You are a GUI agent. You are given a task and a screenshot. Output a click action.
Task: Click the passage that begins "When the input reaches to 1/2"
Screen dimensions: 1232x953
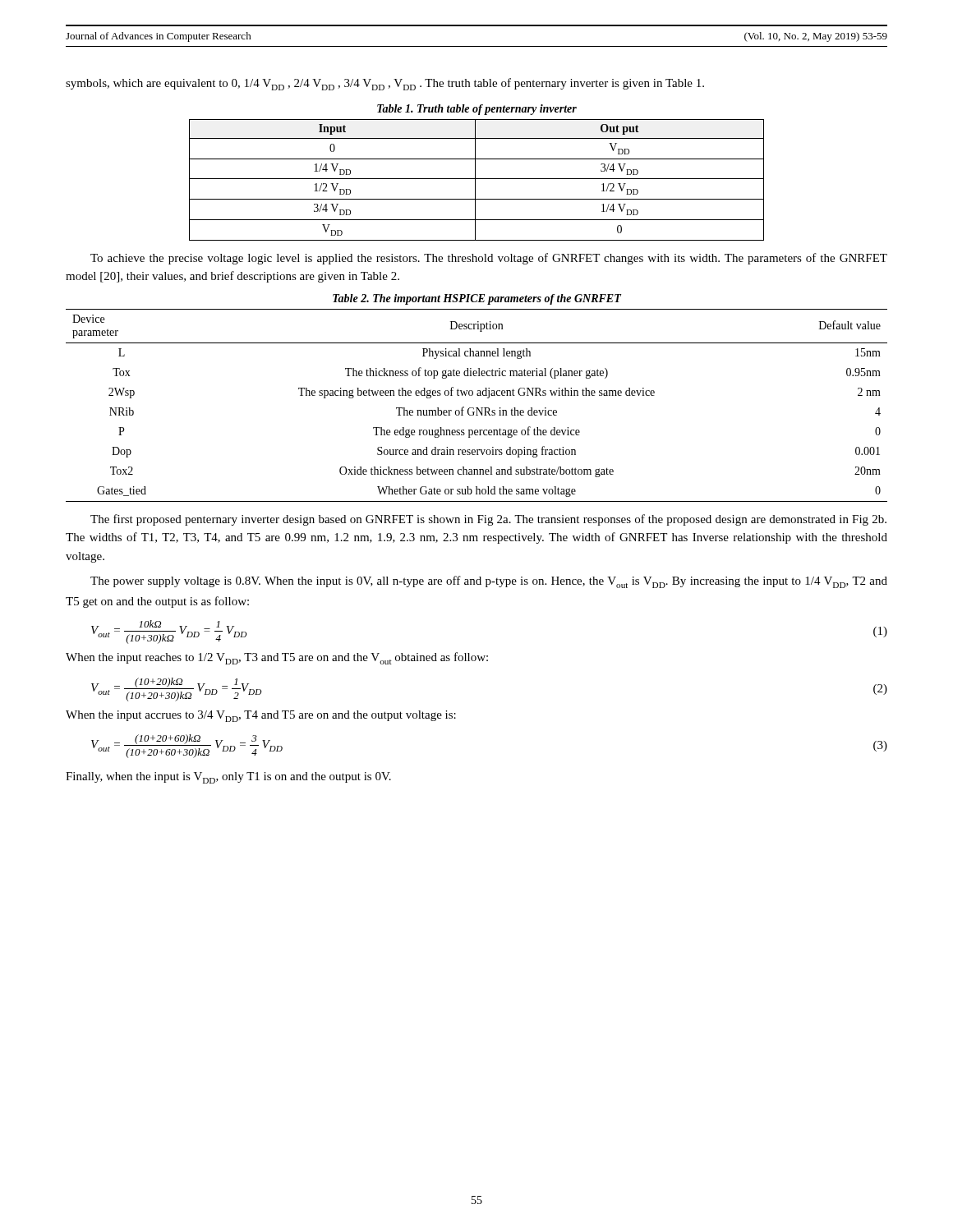click(476, 658)
